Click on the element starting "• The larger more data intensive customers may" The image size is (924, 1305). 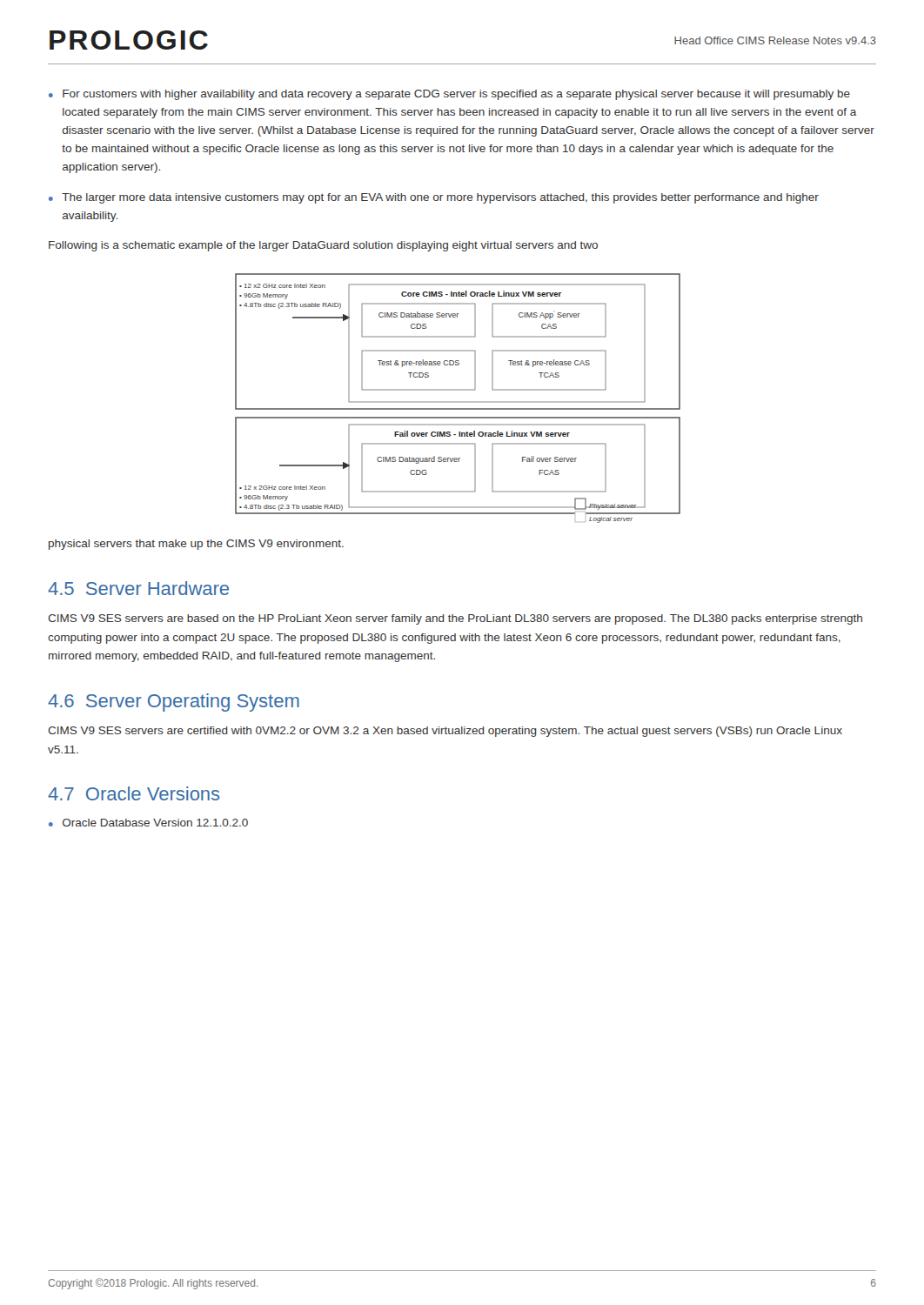[x=462, y=207]
